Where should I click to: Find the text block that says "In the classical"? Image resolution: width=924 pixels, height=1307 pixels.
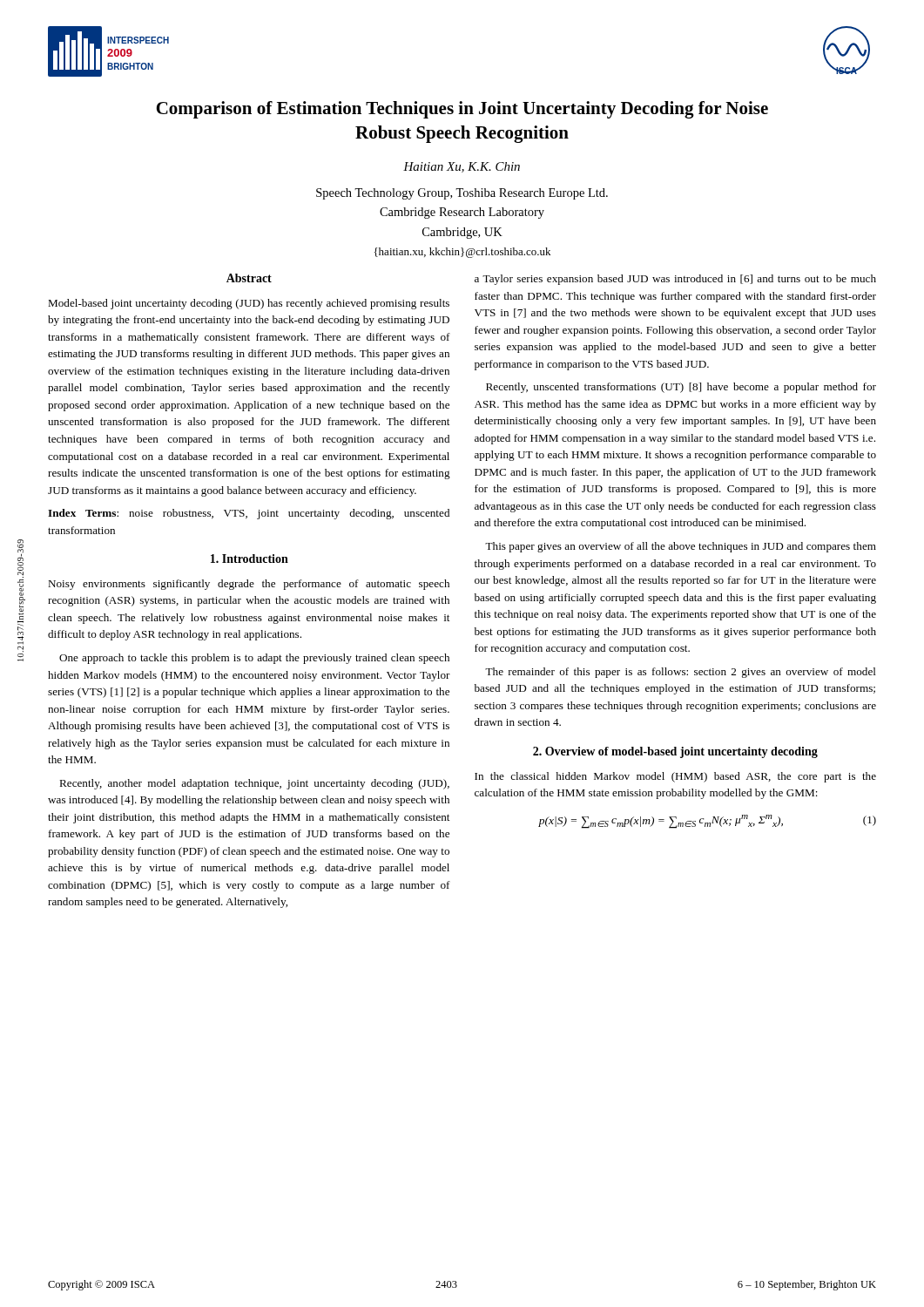(675, 784)
